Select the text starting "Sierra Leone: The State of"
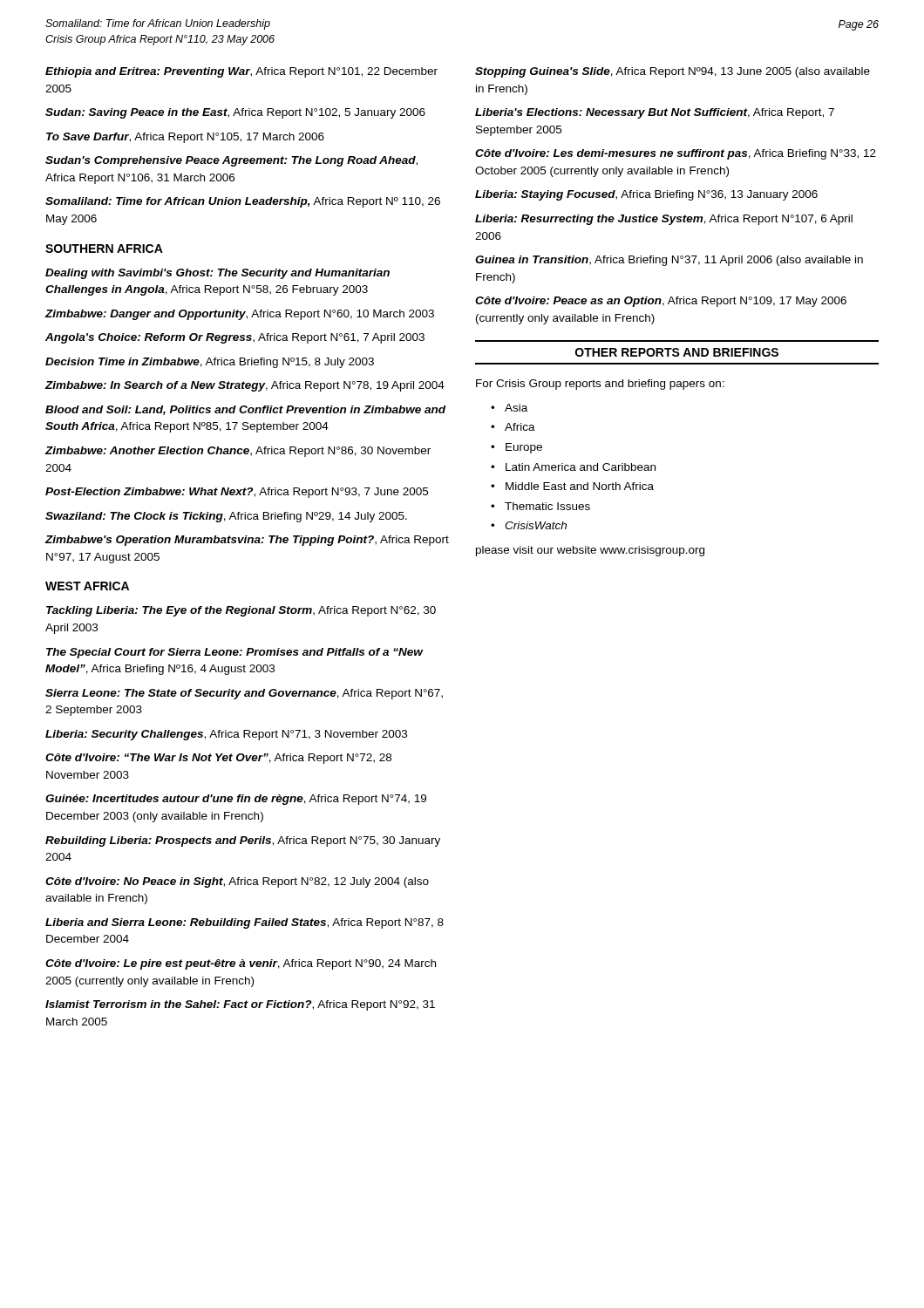The height and width of the screenshot is (1308, 924). coord(245,701)
